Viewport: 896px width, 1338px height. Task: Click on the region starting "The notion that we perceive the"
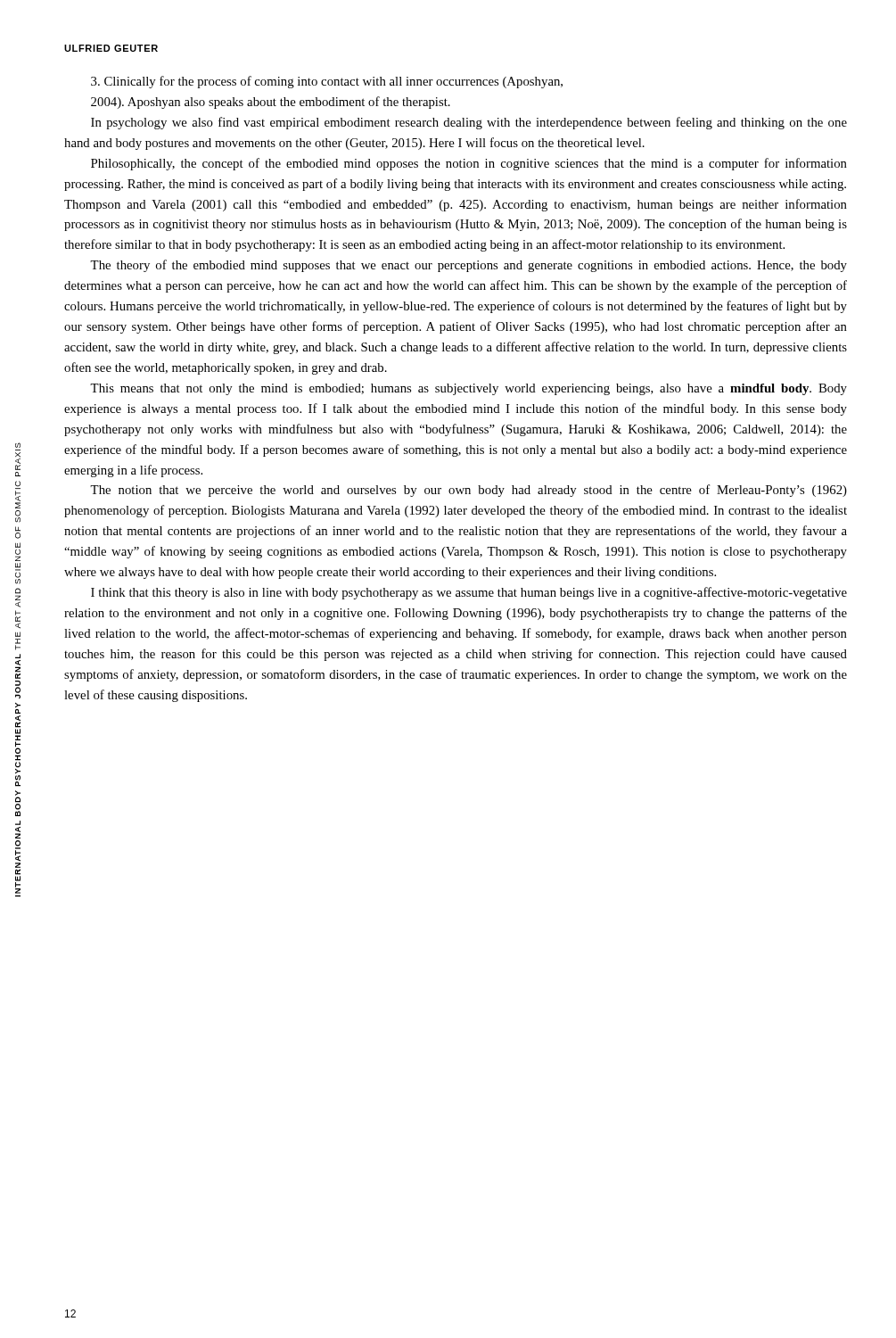(x=456, y=531)
